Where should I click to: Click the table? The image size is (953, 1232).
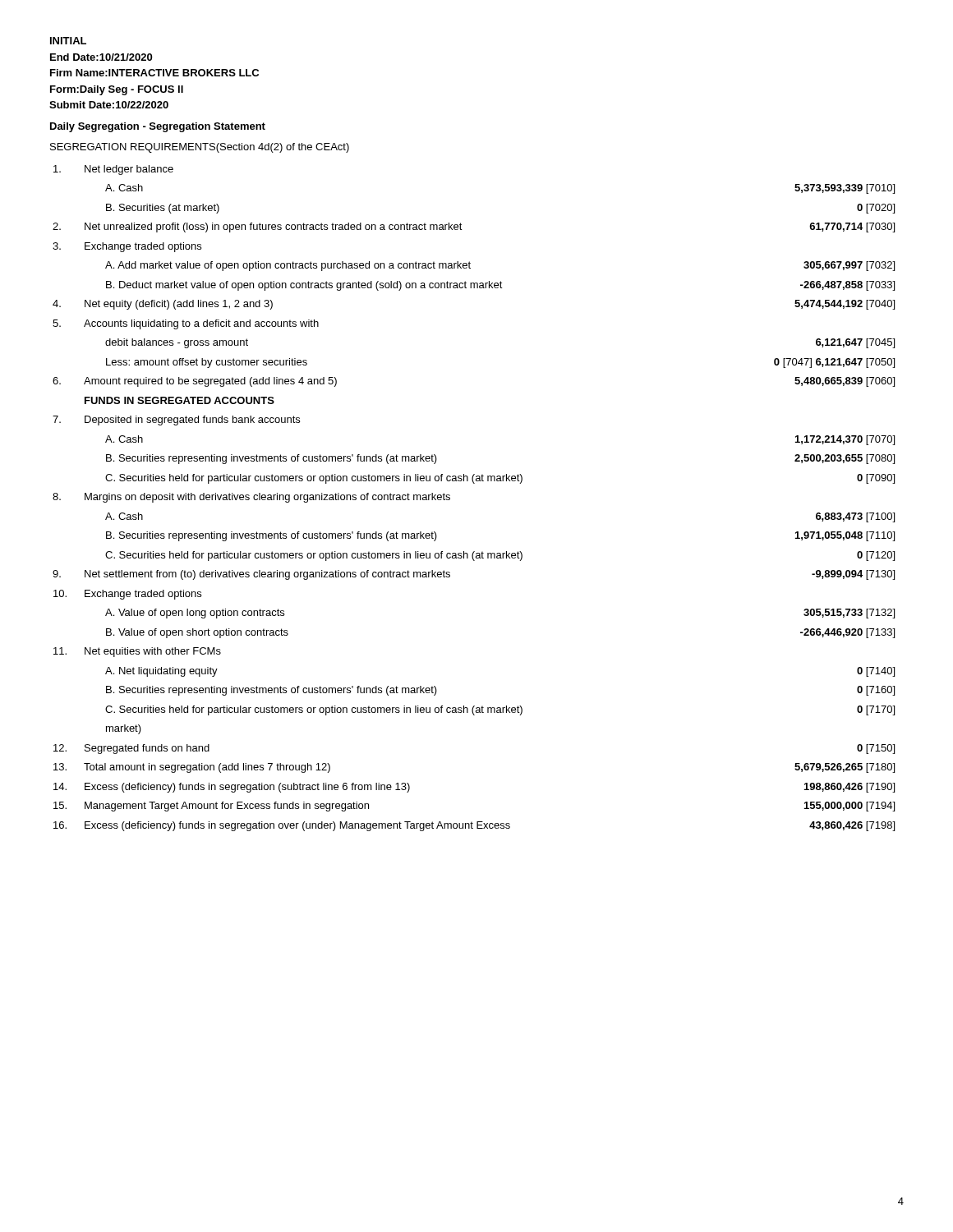pyautogui.click(x=476, y=497)
